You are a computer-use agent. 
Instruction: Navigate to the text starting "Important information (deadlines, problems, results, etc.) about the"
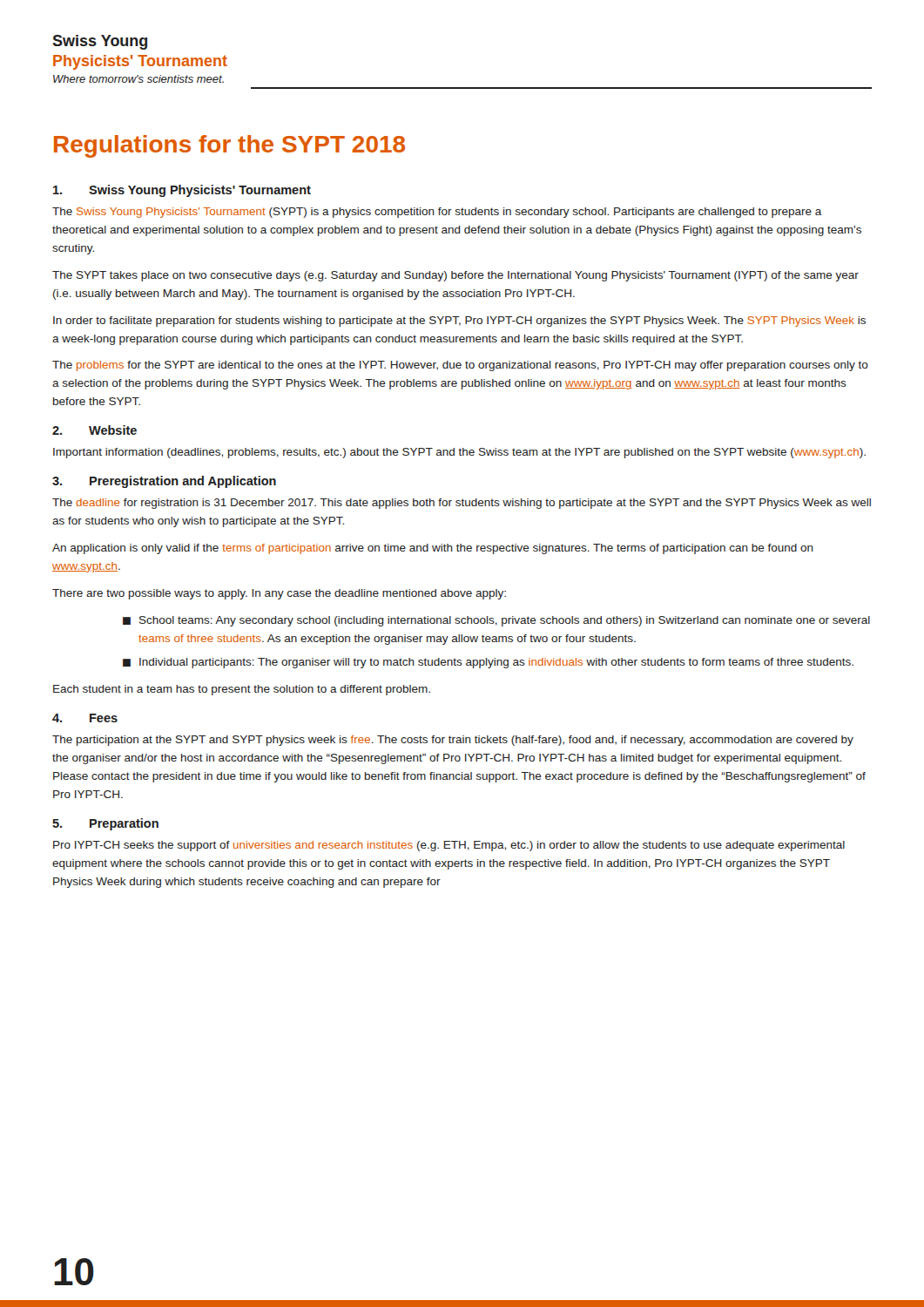459,452
